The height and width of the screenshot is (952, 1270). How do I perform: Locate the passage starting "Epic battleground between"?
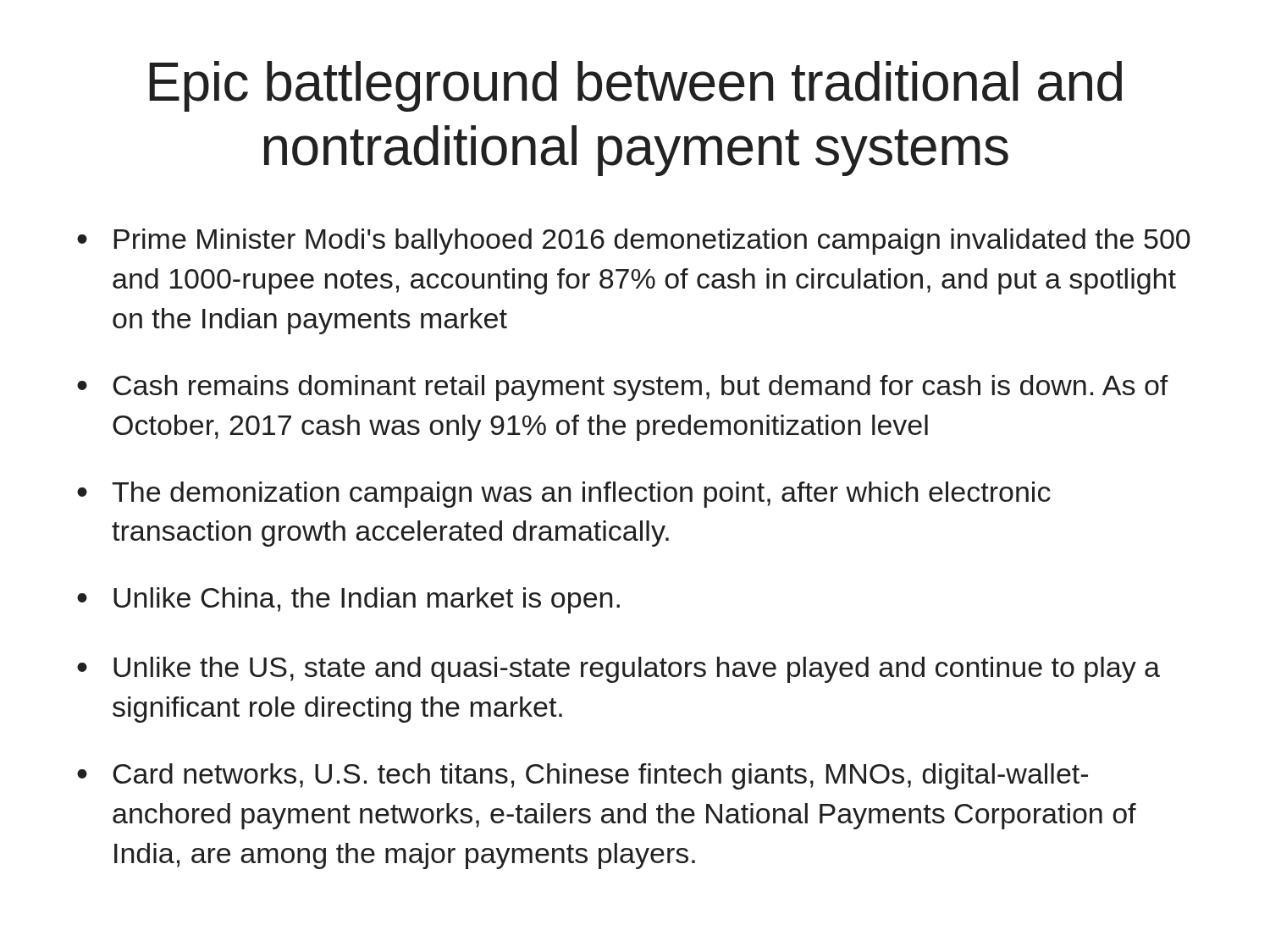635,114
